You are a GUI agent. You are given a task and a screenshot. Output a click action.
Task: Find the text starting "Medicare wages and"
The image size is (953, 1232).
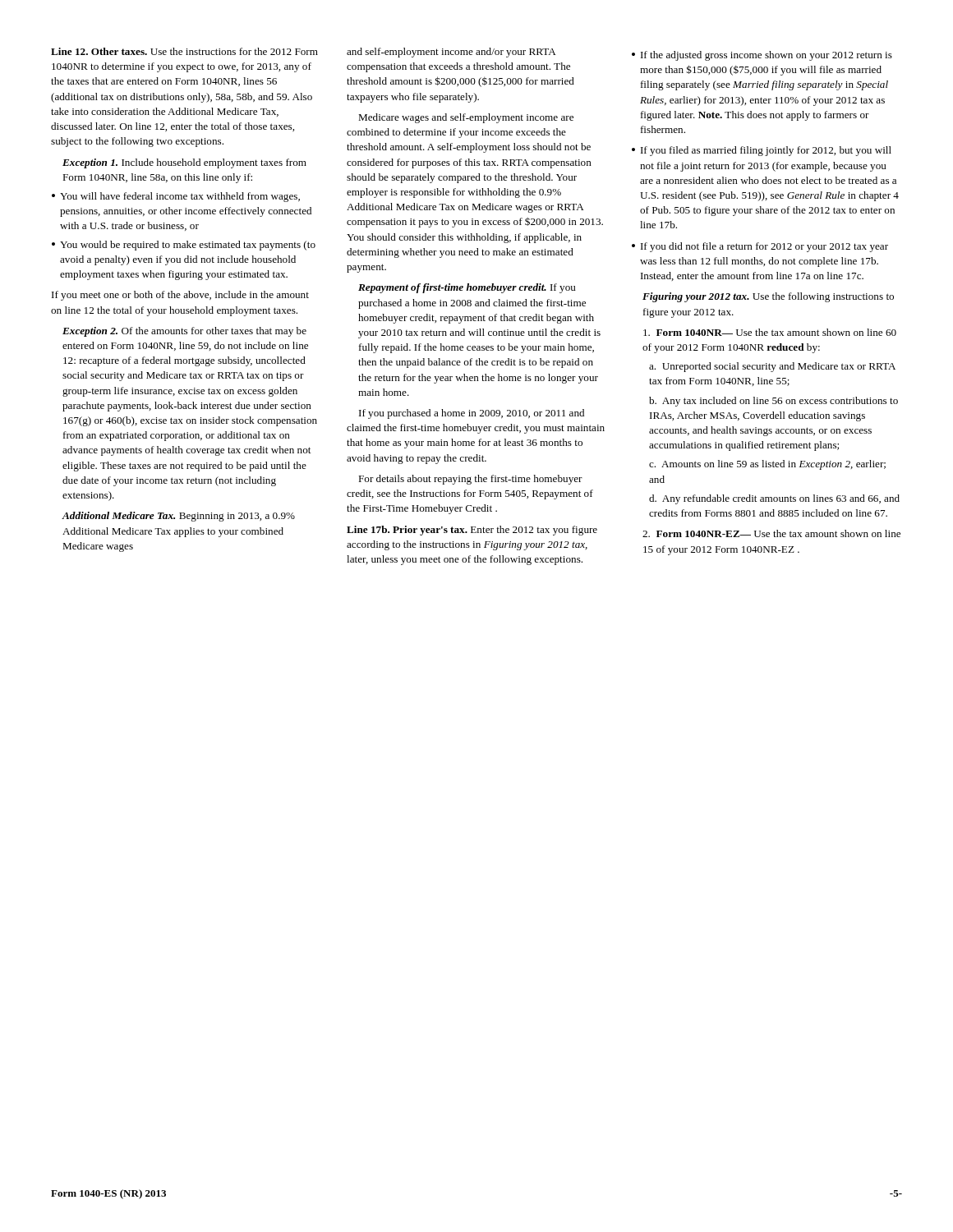(x=476, y=192)
